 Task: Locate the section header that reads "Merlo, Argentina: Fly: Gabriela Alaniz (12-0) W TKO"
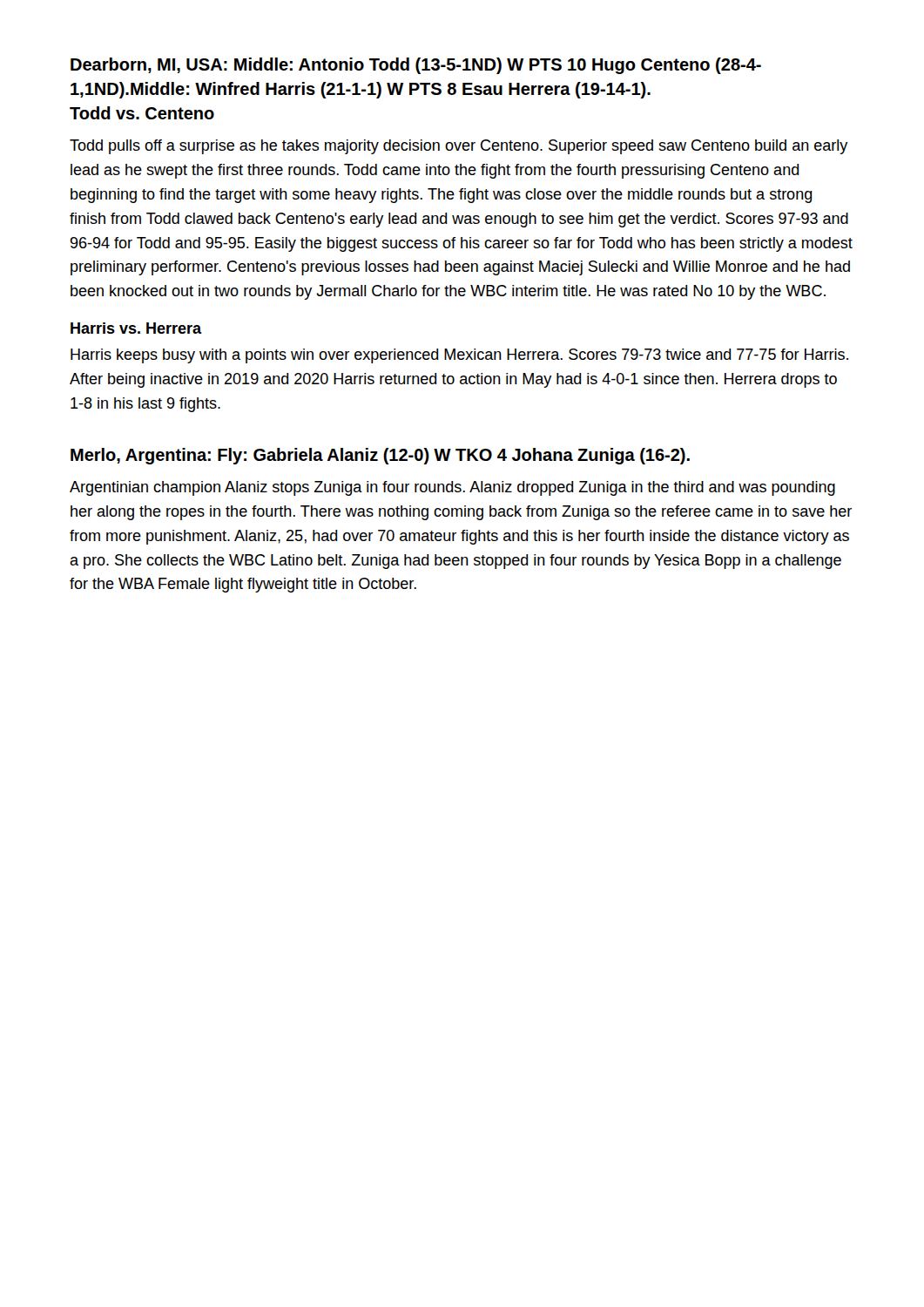(x=462, y=455)
